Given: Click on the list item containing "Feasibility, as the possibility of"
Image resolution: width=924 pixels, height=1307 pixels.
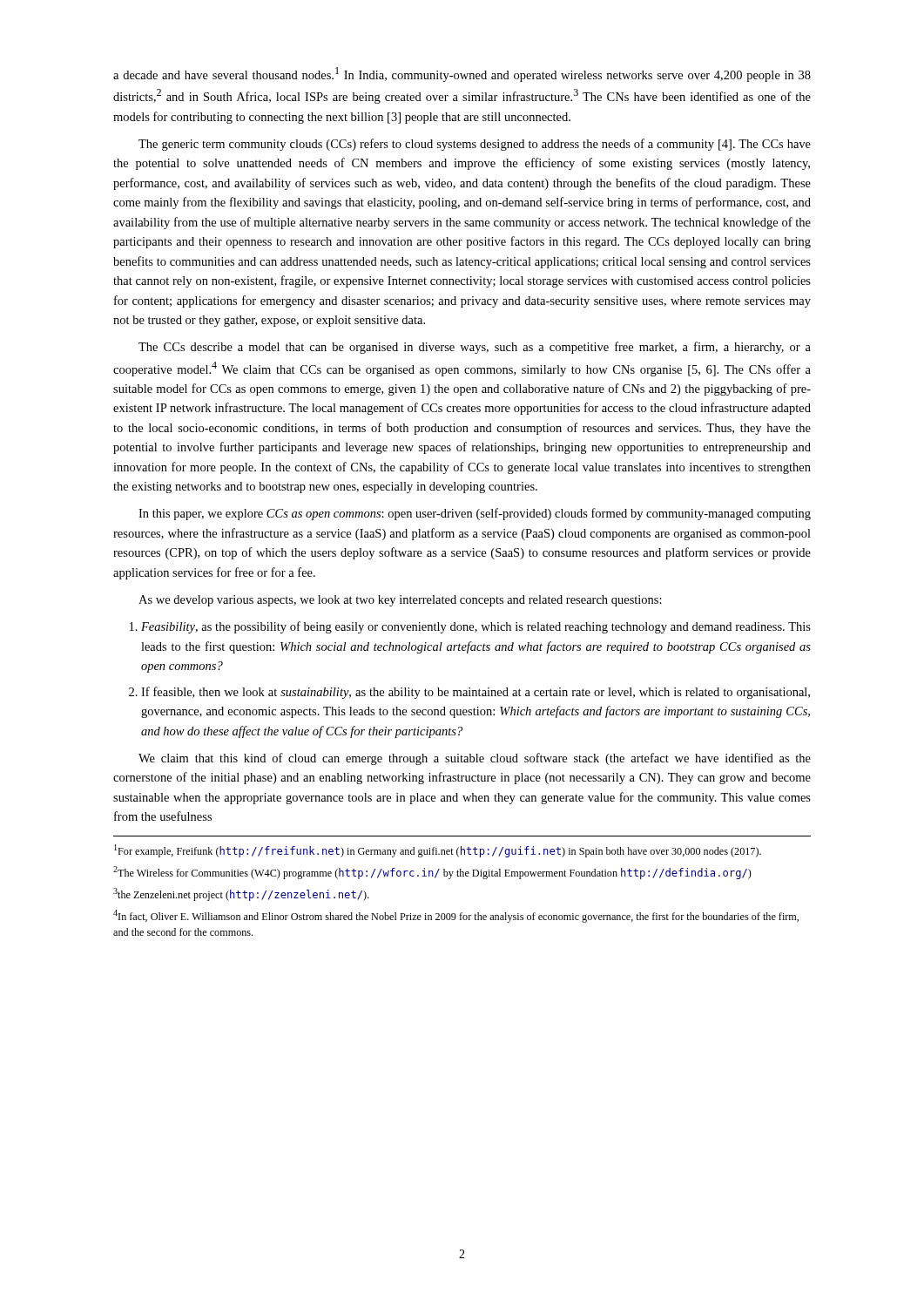Looking at the screenshot, I should (x=476, y=646).
